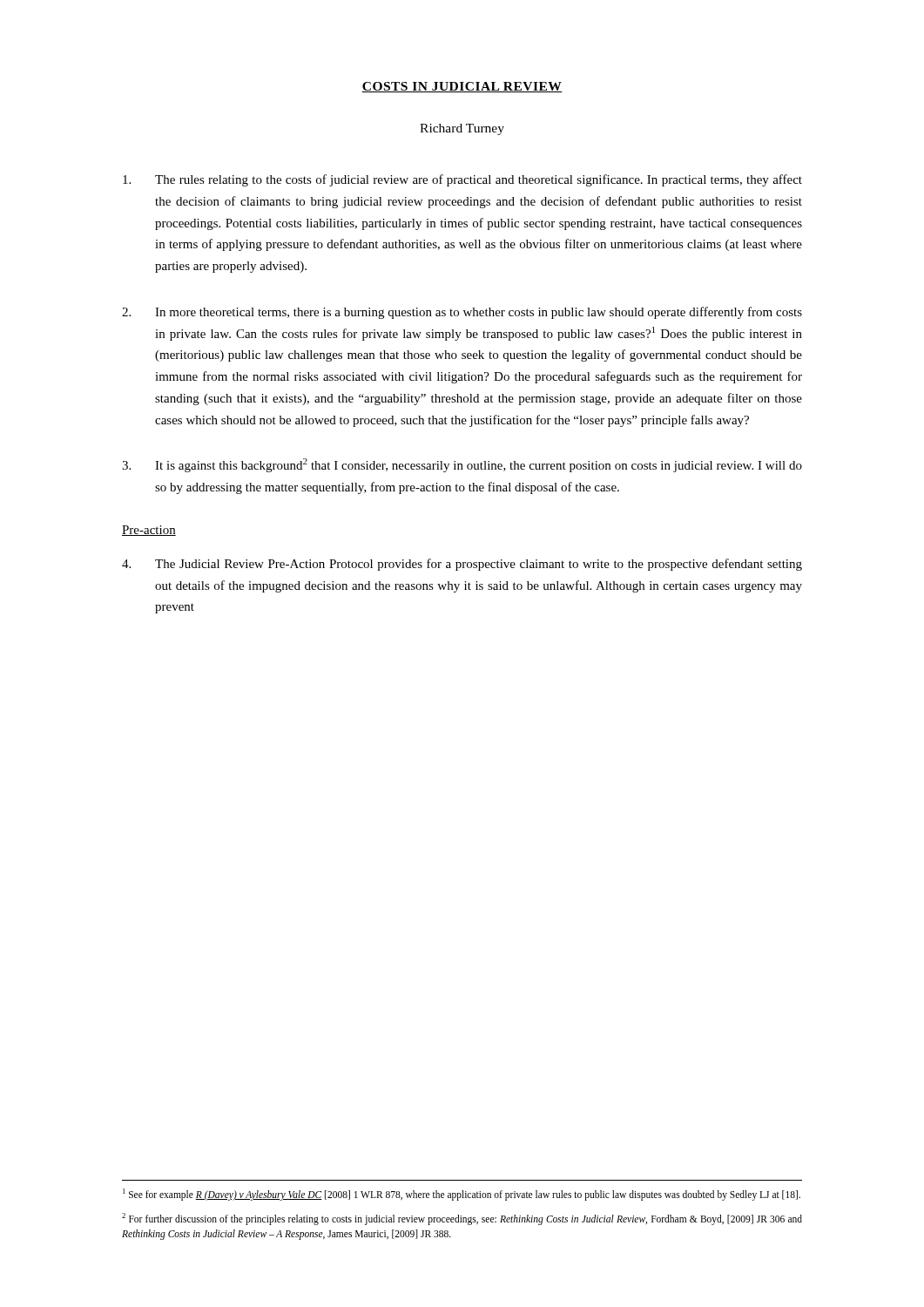Select the passage starting "The rules relating to the costs of judicial"
This screenshot has width=924, height=1307.
[x=462, y=223]
